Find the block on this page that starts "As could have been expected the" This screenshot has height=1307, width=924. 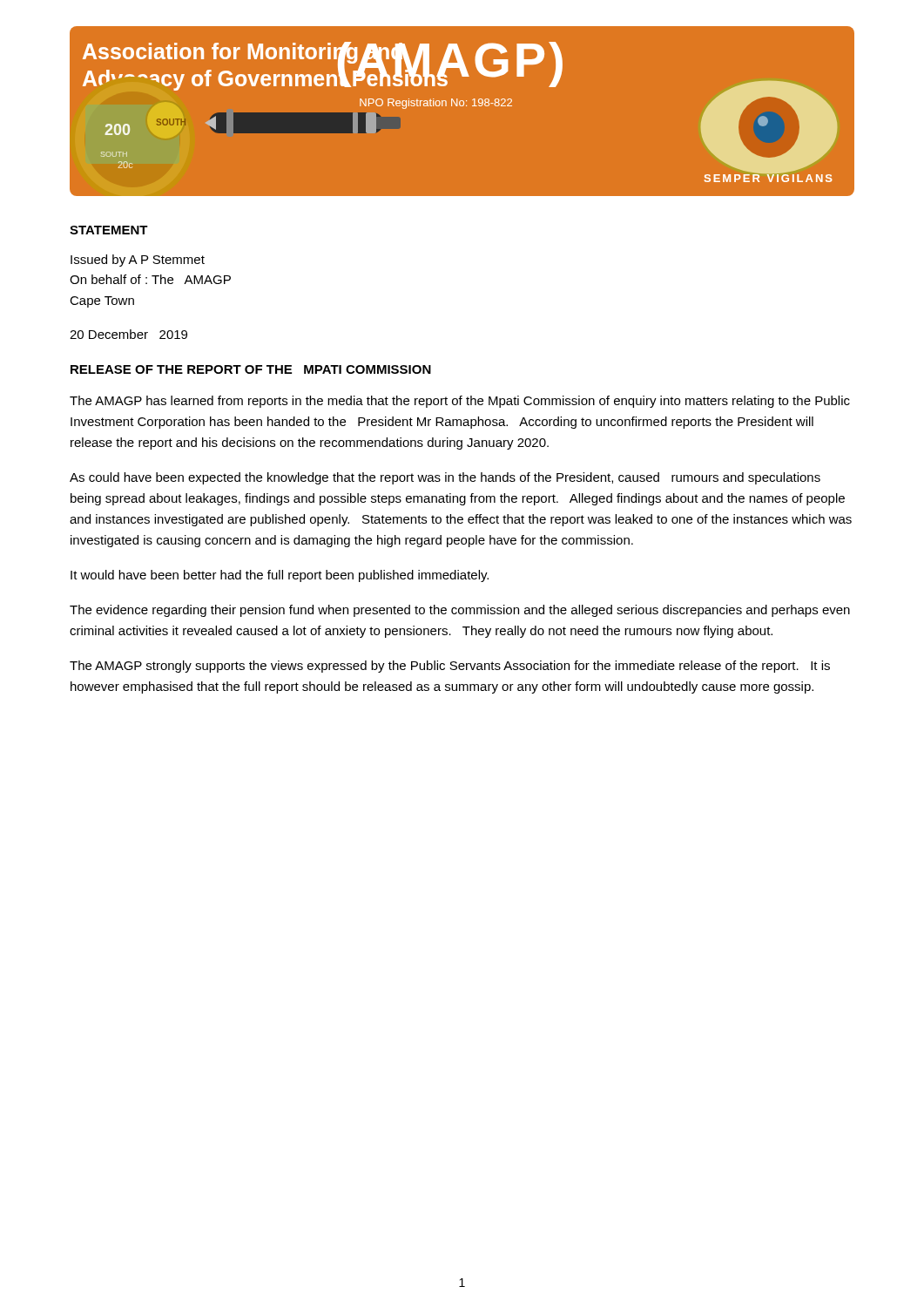(461, 508)
